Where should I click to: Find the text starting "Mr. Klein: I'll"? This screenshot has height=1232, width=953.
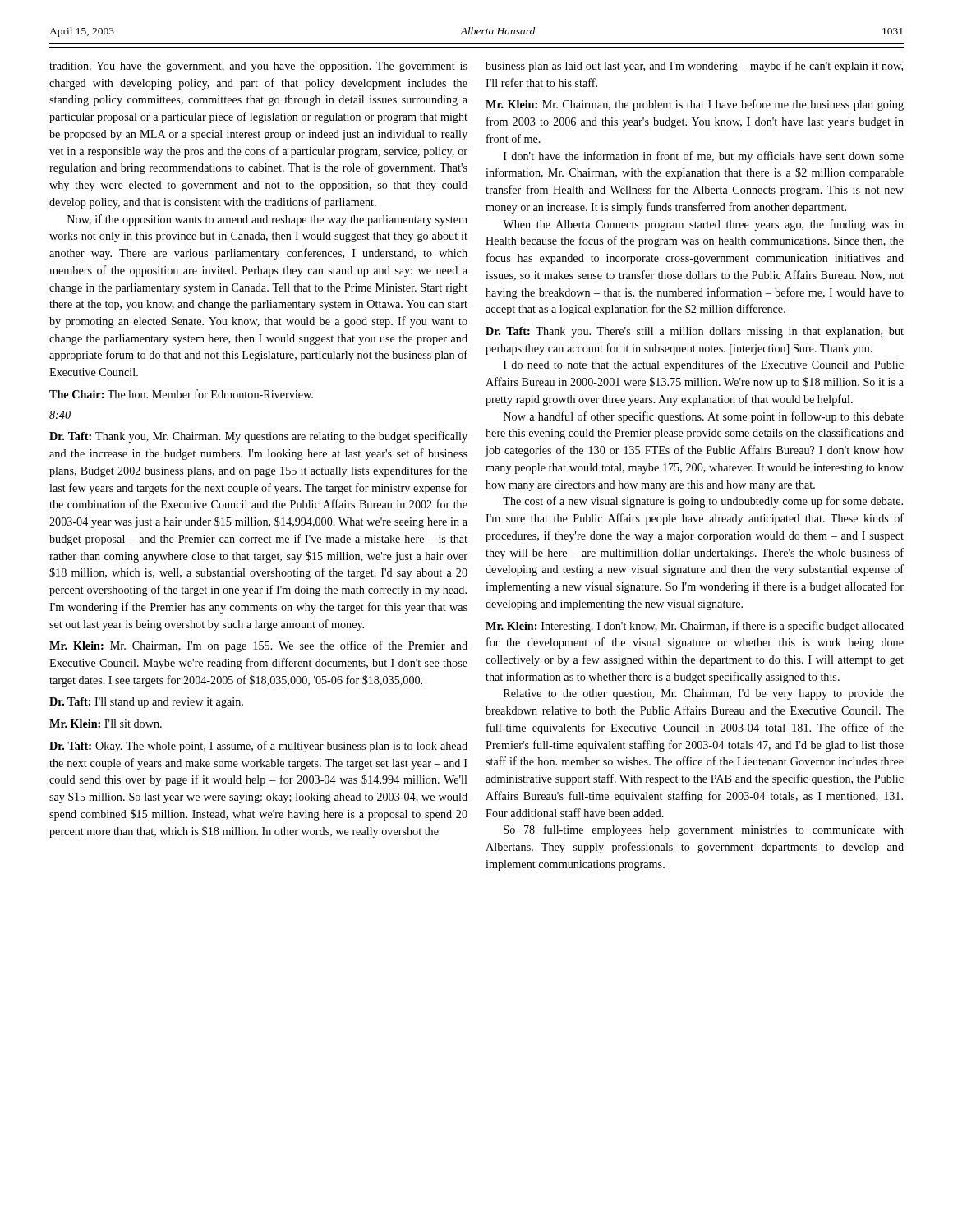(x=106, y=724)
